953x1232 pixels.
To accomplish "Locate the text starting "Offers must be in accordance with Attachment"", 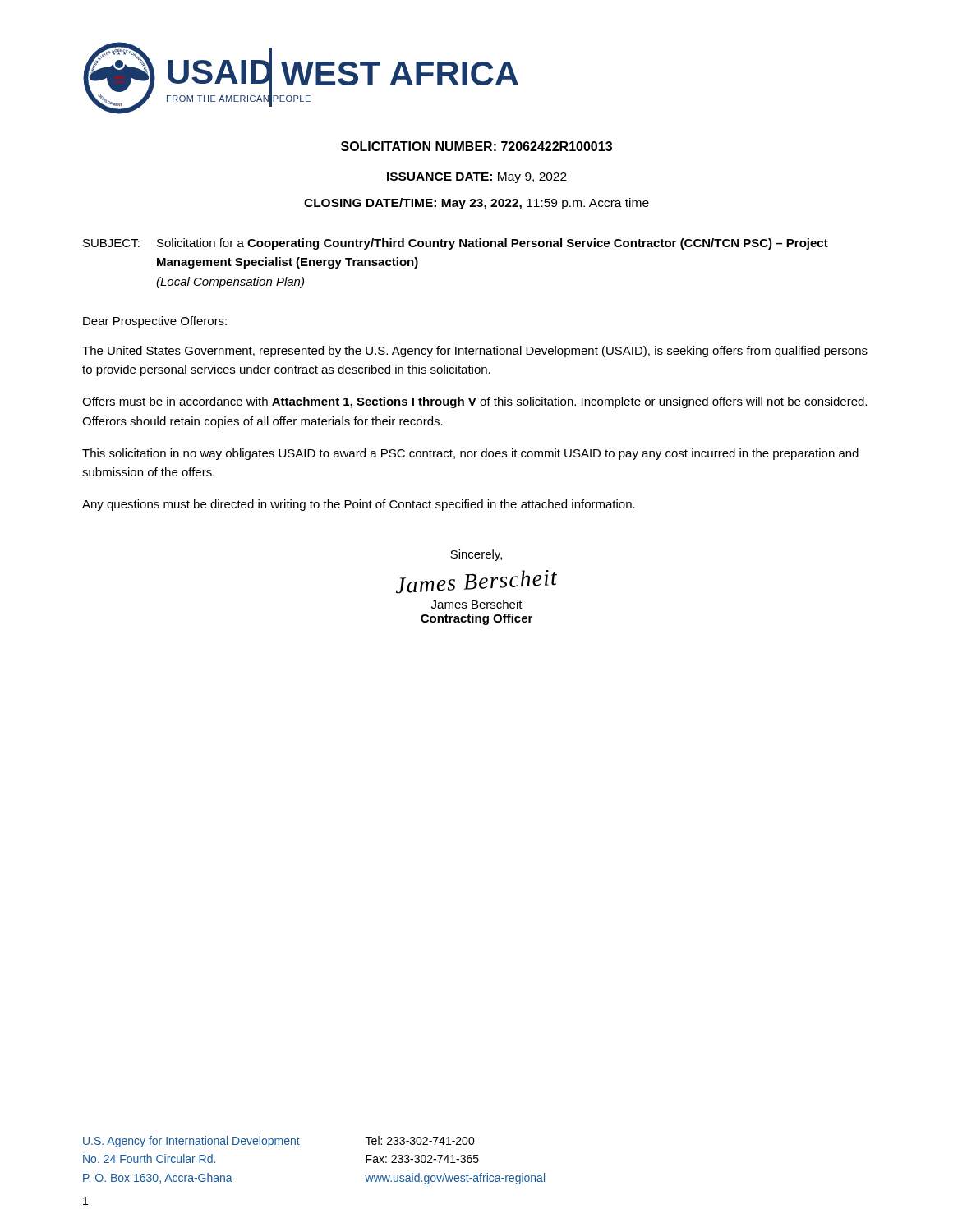I will click(x=475, y=411).
